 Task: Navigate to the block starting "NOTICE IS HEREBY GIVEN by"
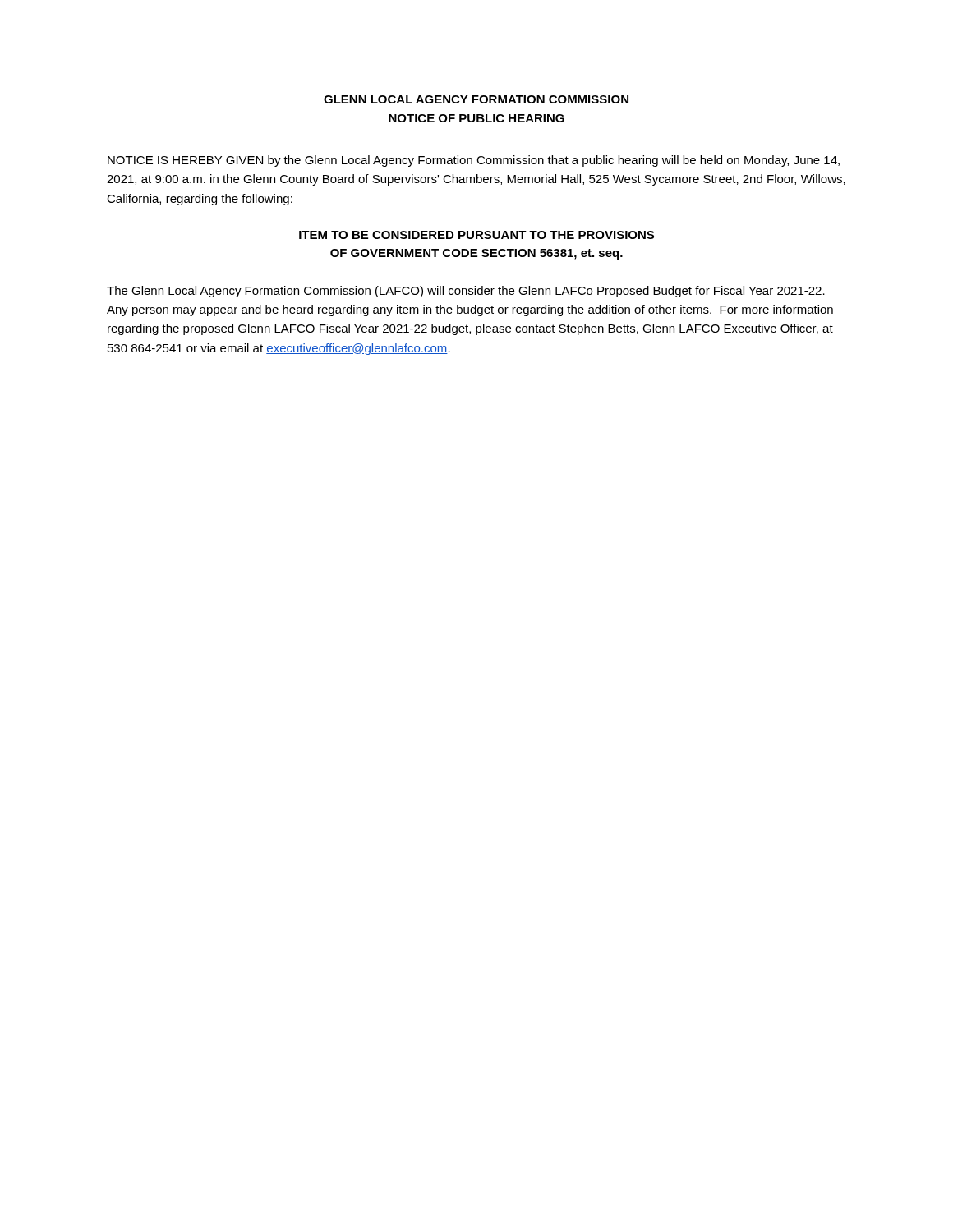[476, 179]
